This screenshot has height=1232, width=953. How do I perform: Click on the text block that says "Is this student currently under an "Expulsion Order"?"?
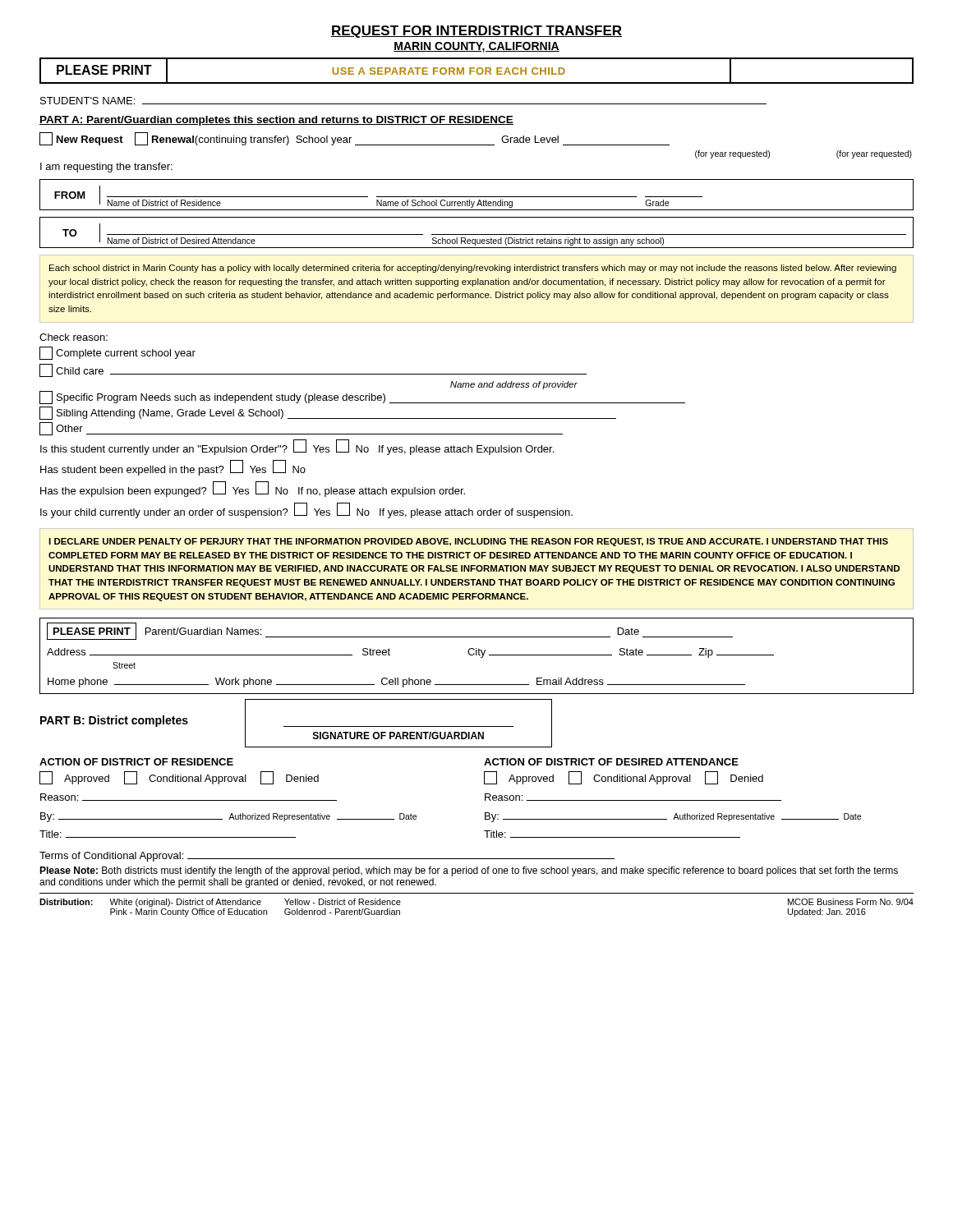[297, 447]
